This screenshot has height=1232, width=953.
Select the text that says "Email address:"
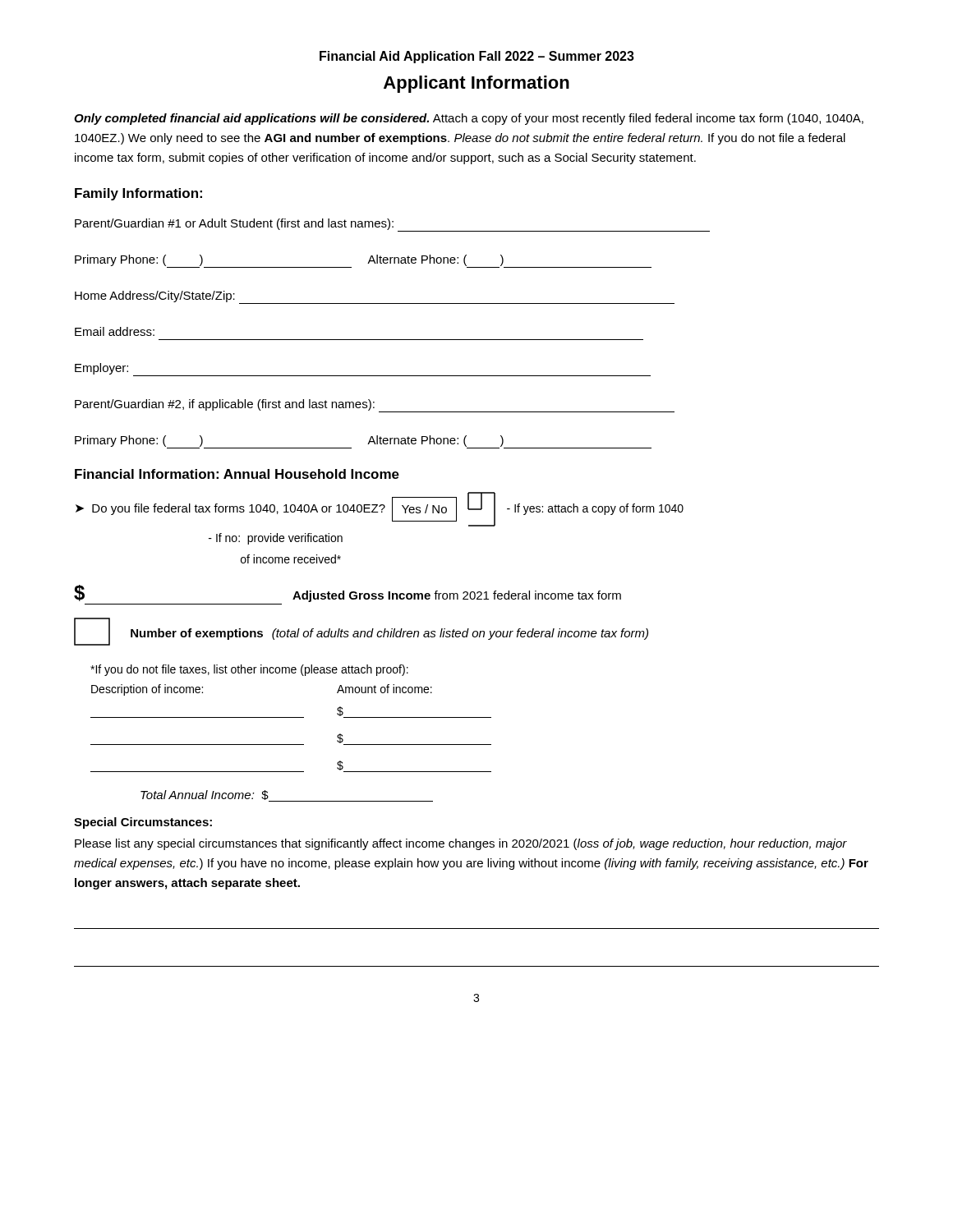point(359,331)
